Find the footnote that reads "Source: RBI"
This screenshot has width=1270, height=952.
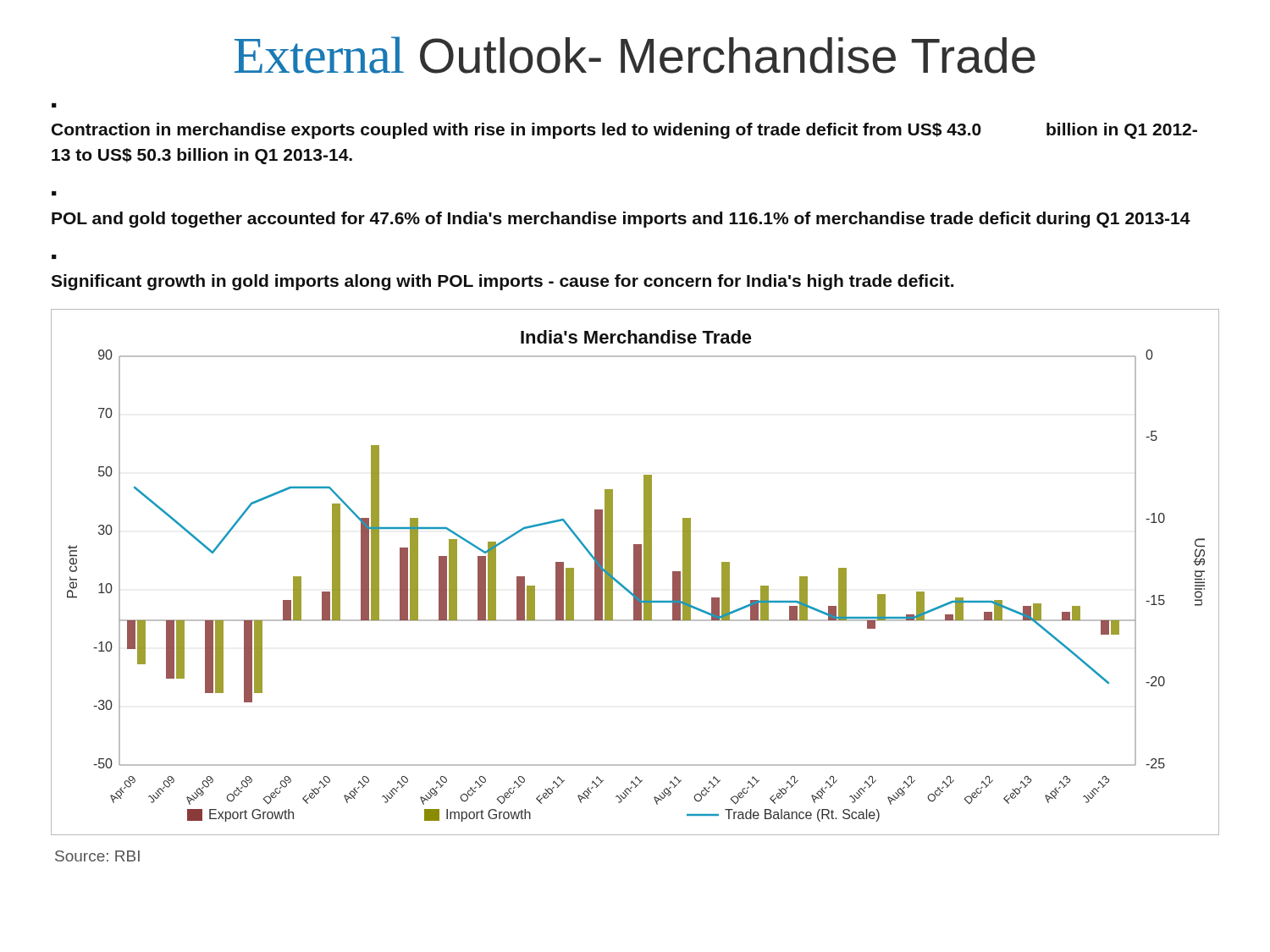coord(98,856)
